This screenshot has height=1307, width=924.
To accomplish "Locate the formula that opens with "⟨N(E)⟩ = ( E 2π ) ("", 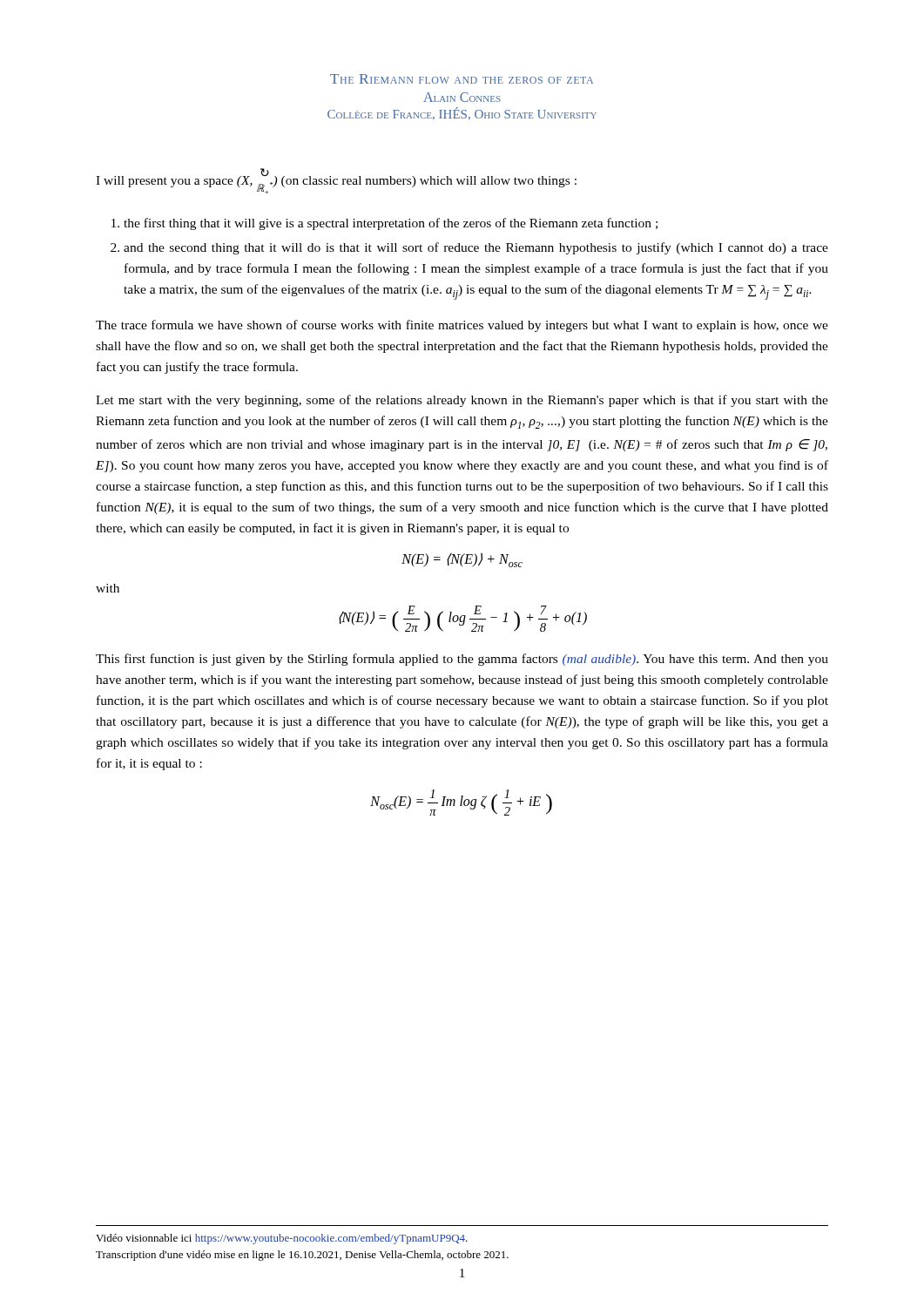I will (x=462, y=619).
